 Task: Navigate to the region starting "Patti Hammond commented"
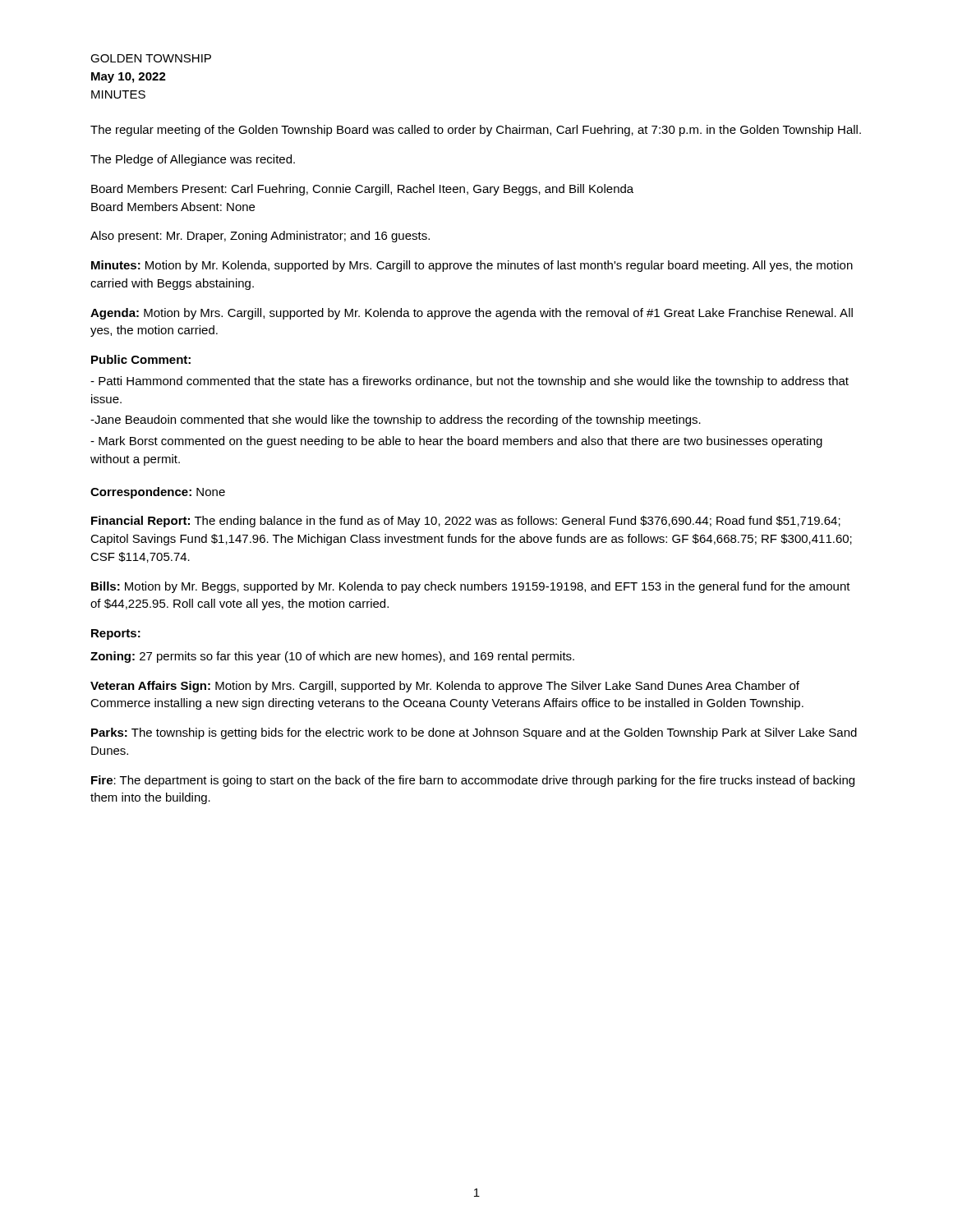[469, 389]
